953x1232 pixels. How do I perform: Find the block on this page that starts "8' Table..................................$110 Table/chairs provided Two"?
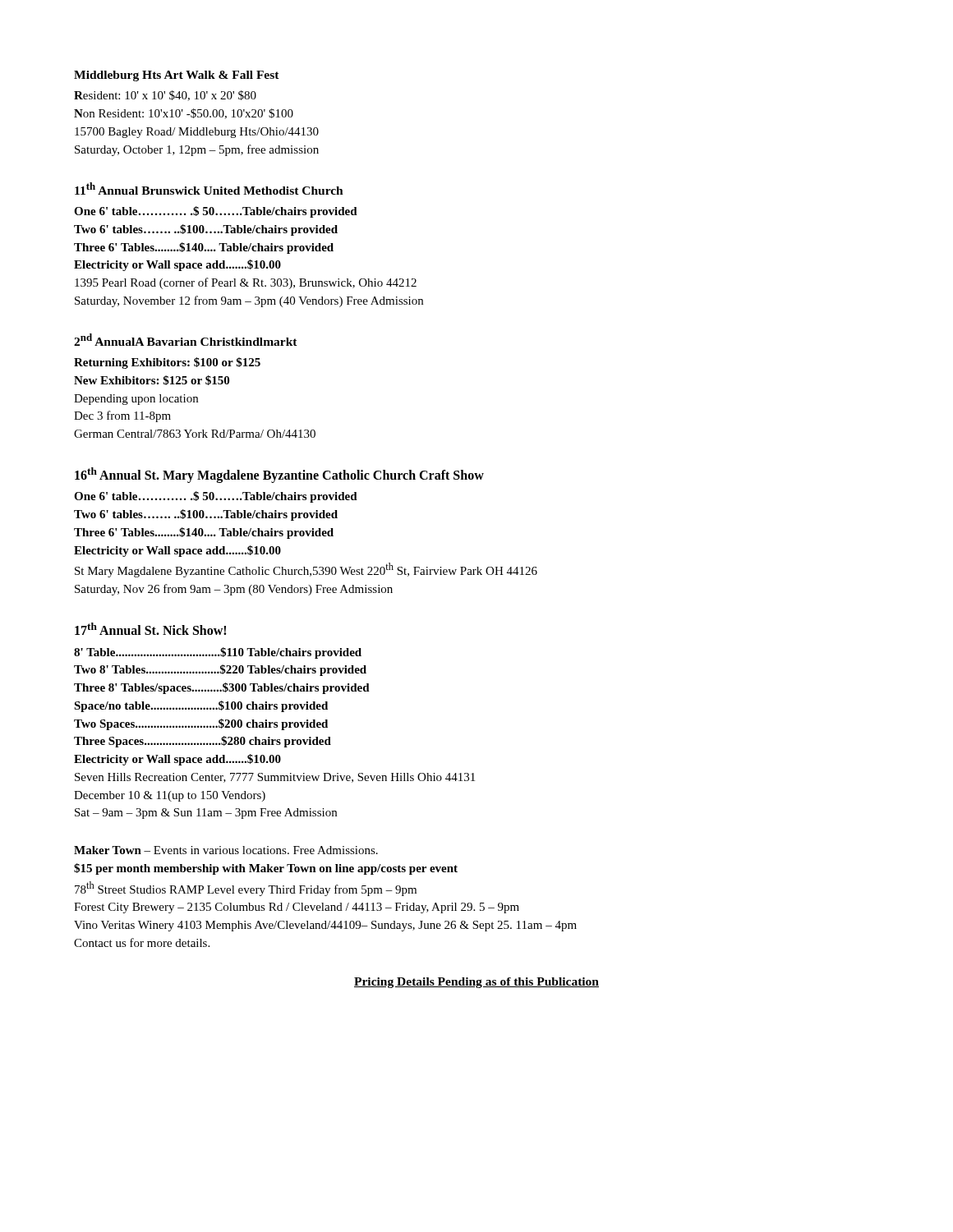218,653
